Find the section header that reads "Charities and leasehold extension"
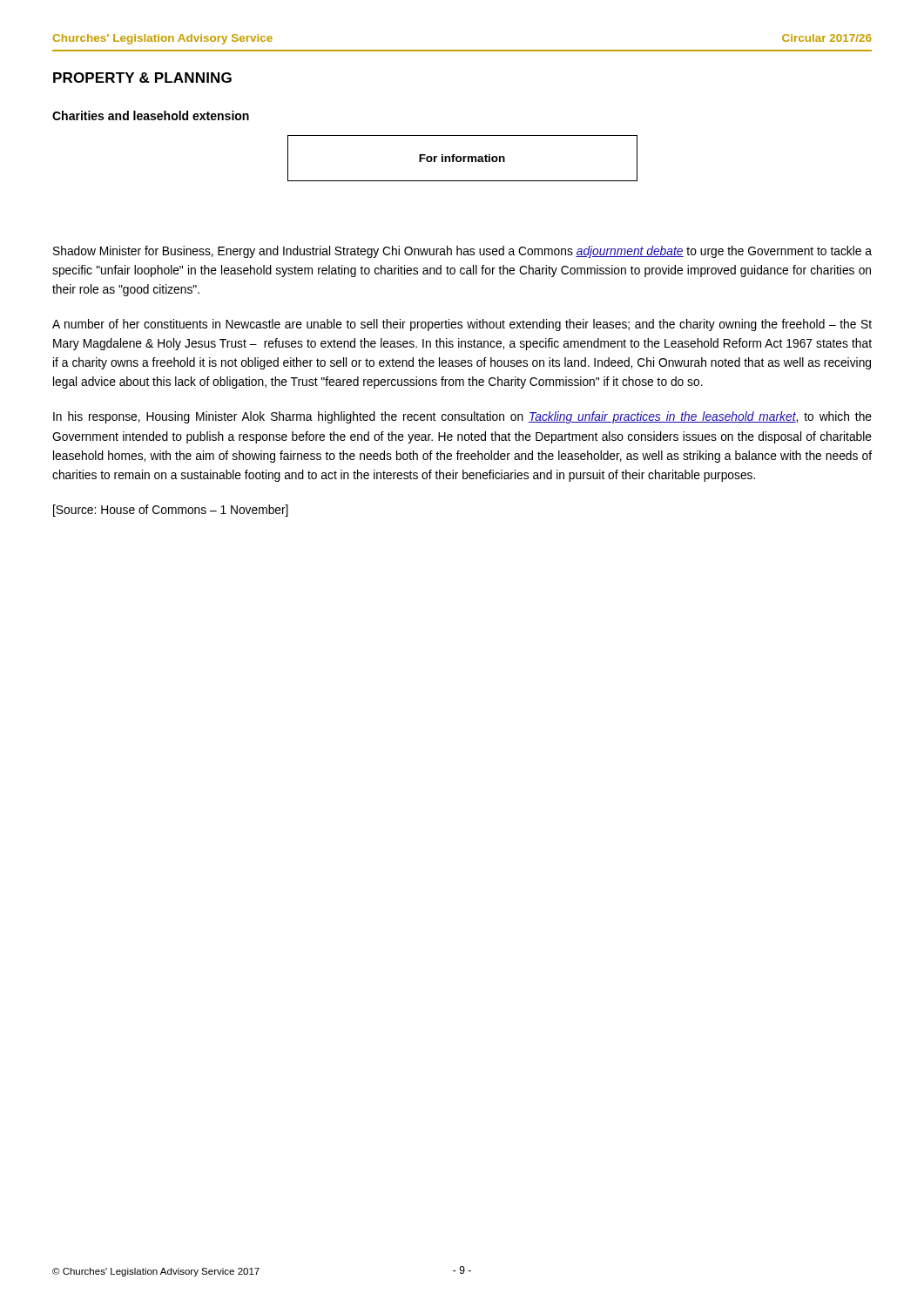924x1307 pixels. 151,116
